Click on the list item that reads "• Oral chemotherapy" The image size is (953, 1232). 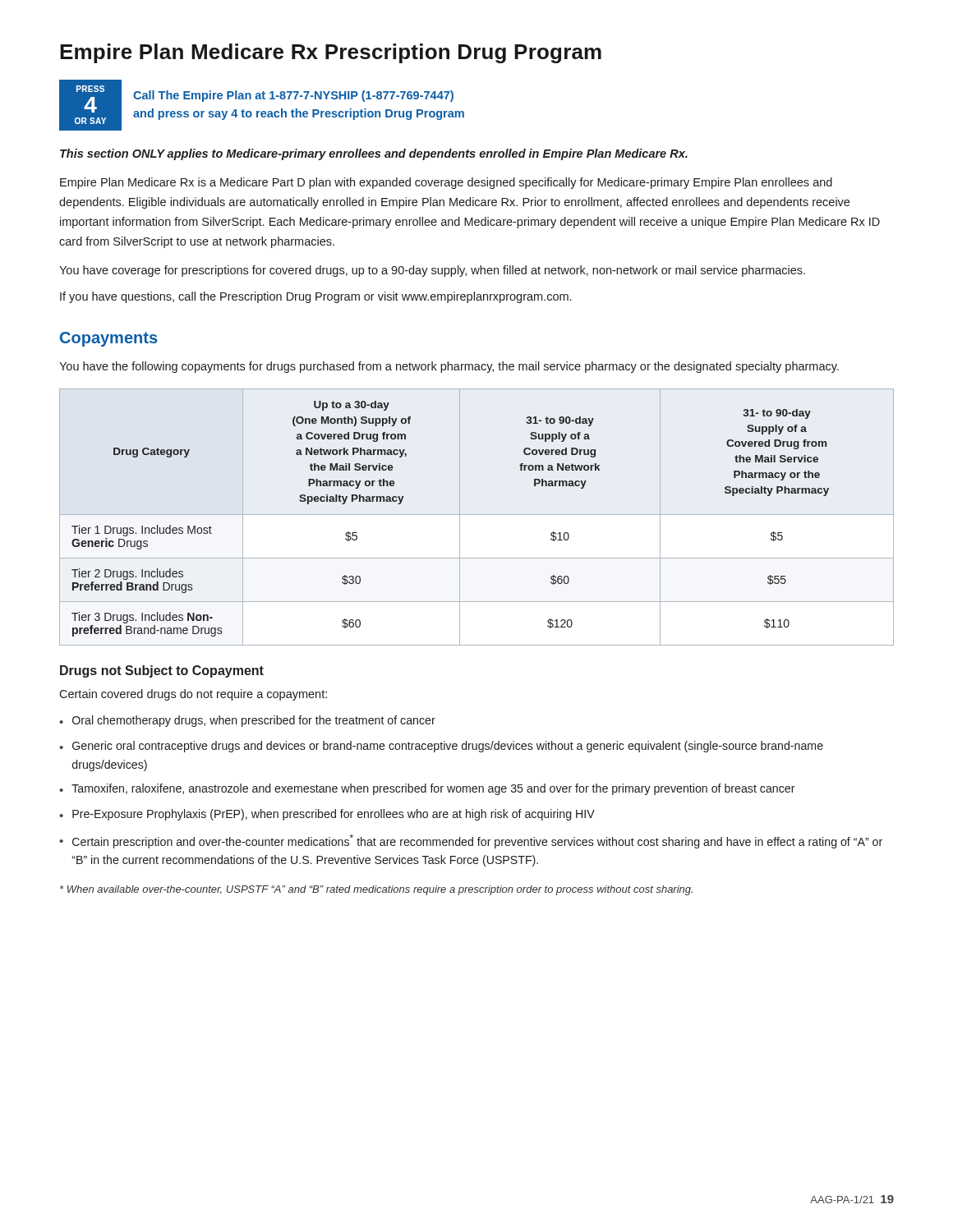pos(247,721)
